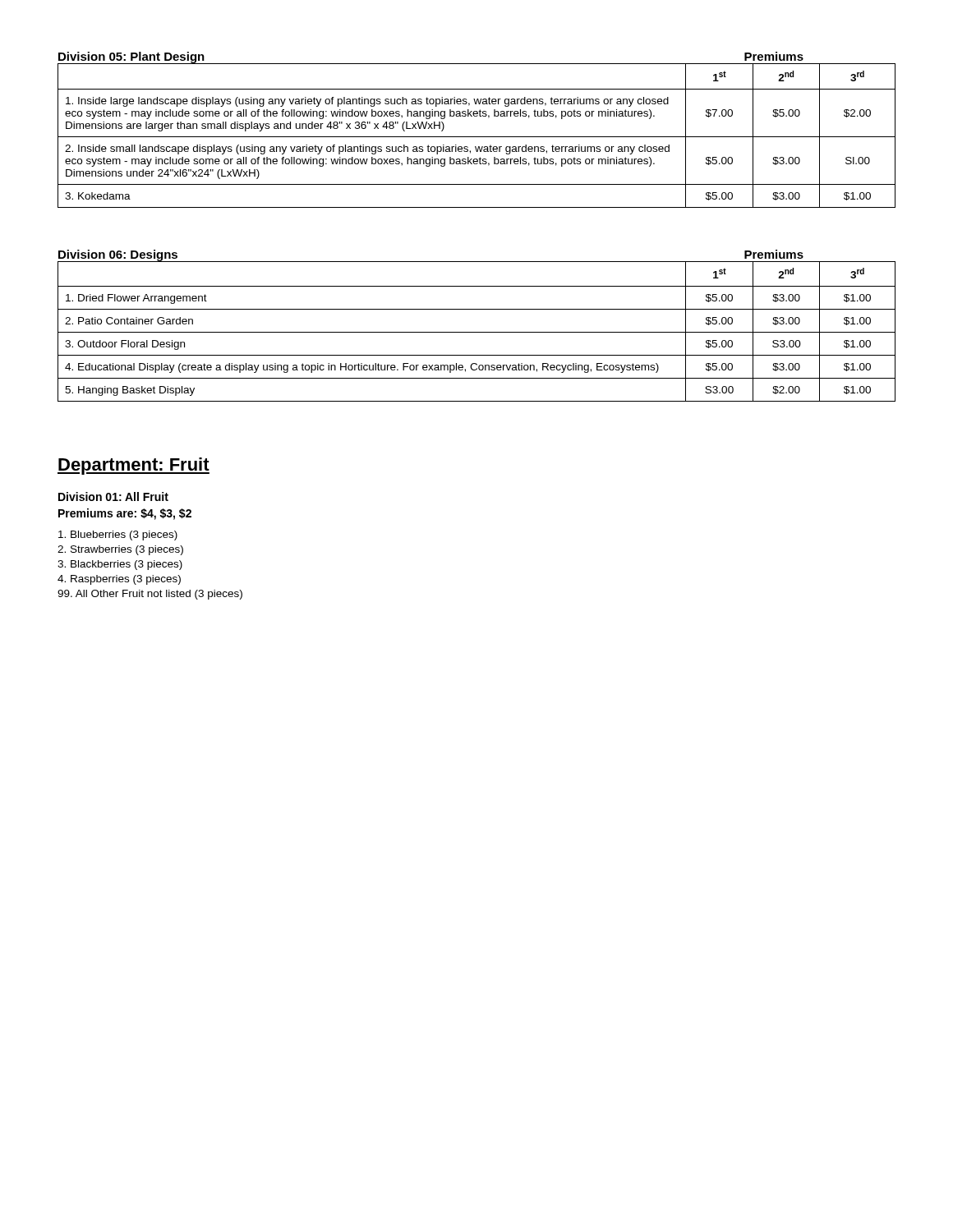Point to the passage starting "3. Blackberries (3 pieces)"
The width and height of the screenshot is (953, 1232).
tap(120, 564)
